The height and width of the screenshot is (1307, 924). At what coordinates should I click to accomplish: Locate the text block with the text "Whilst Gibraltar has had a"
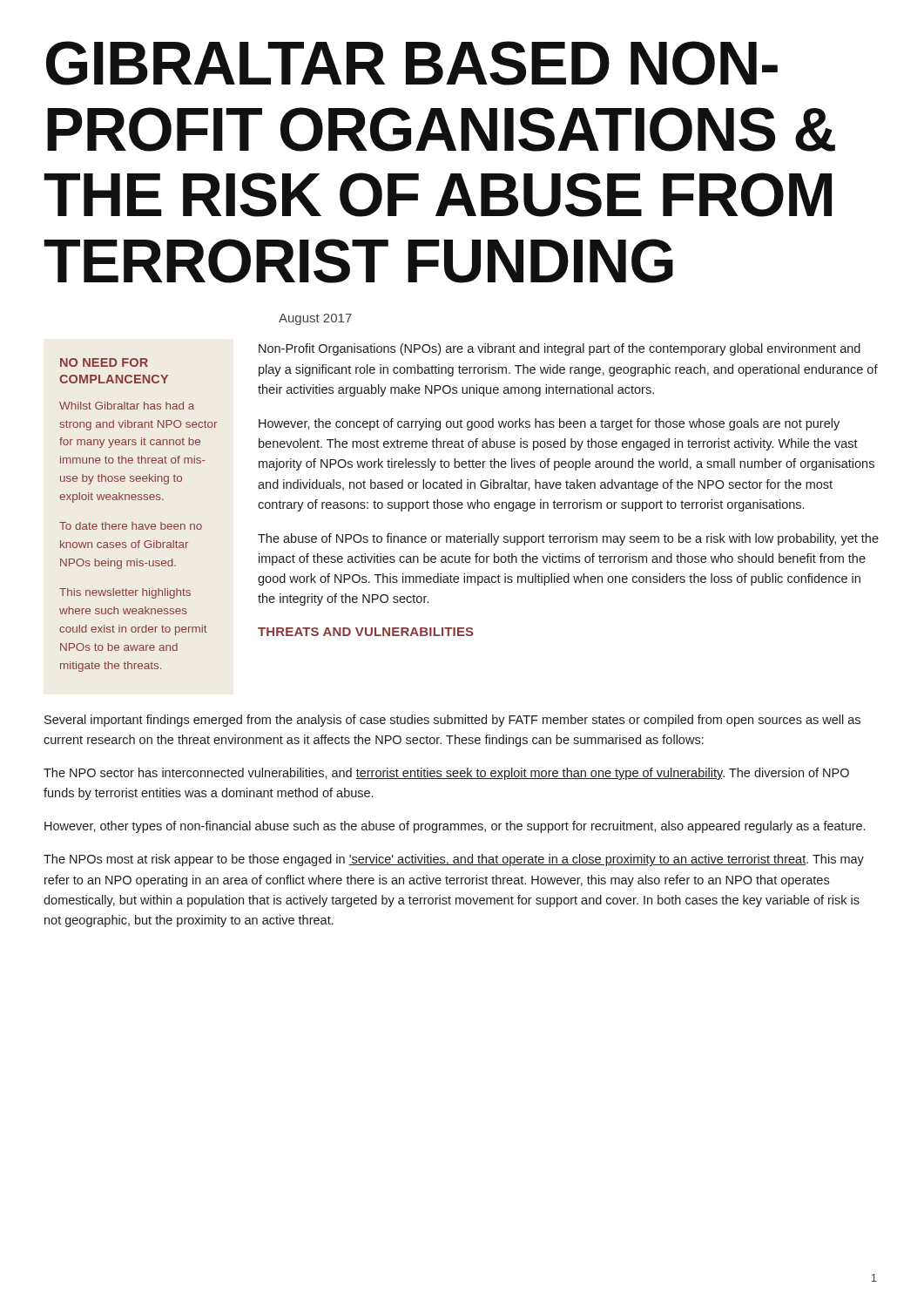pyautogui.click(x=138, y=451)
